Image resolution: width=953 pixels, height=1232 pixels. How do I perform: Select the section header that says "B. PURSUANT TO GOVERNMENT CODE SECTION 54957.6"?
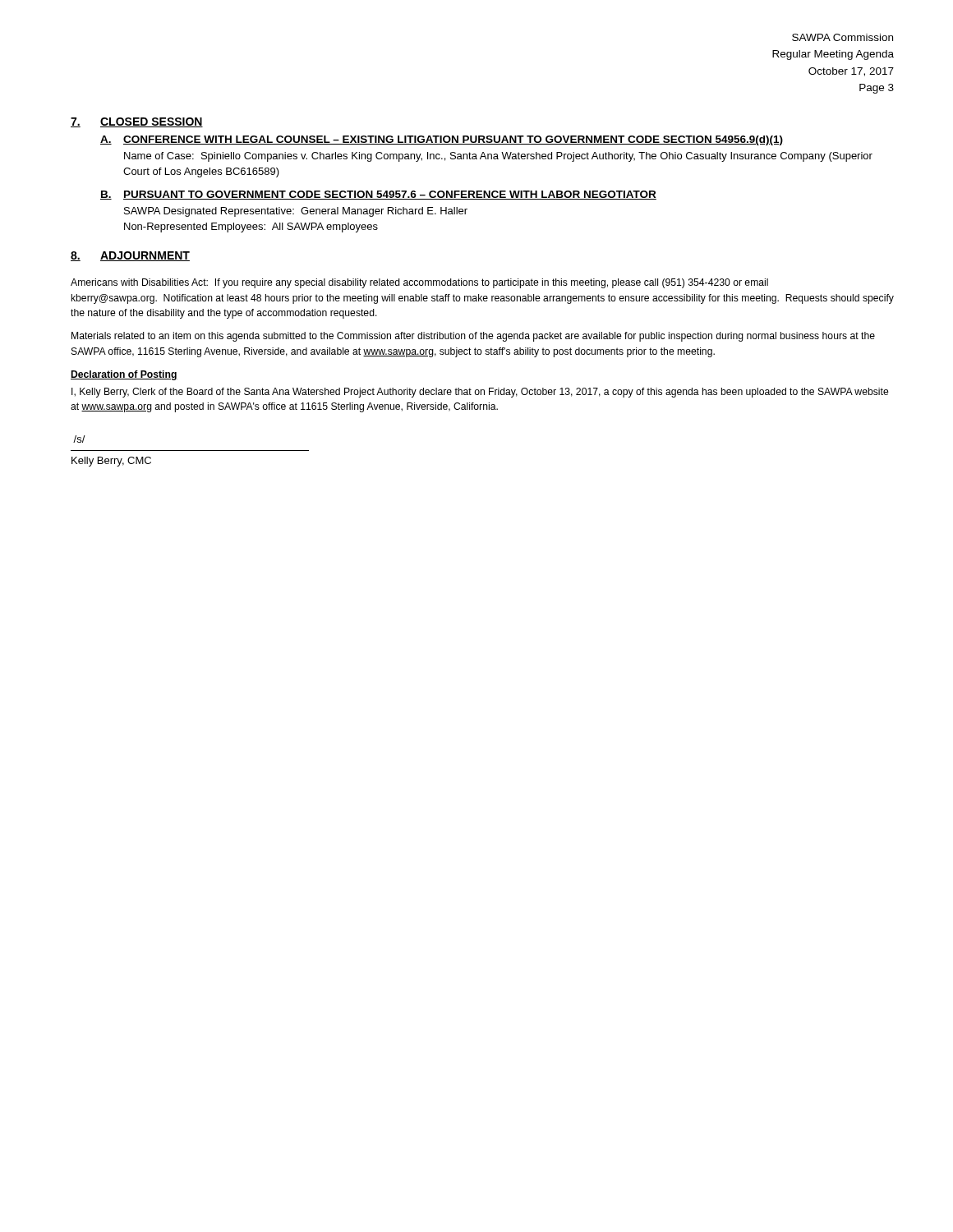pos(378,194)
